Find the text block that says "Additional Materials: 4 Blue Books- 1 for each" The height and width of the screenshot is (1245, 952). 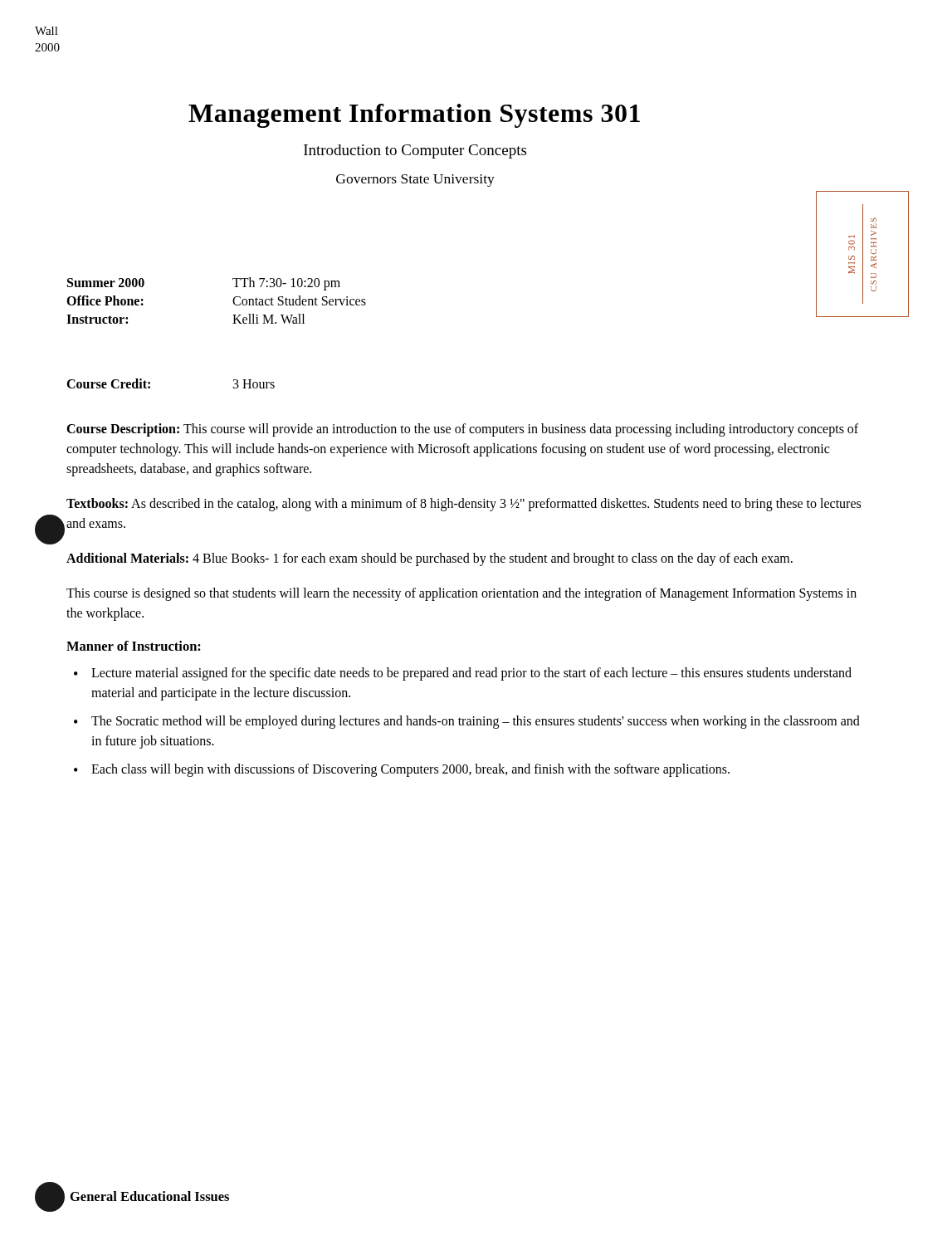click(x=430, y=558)
